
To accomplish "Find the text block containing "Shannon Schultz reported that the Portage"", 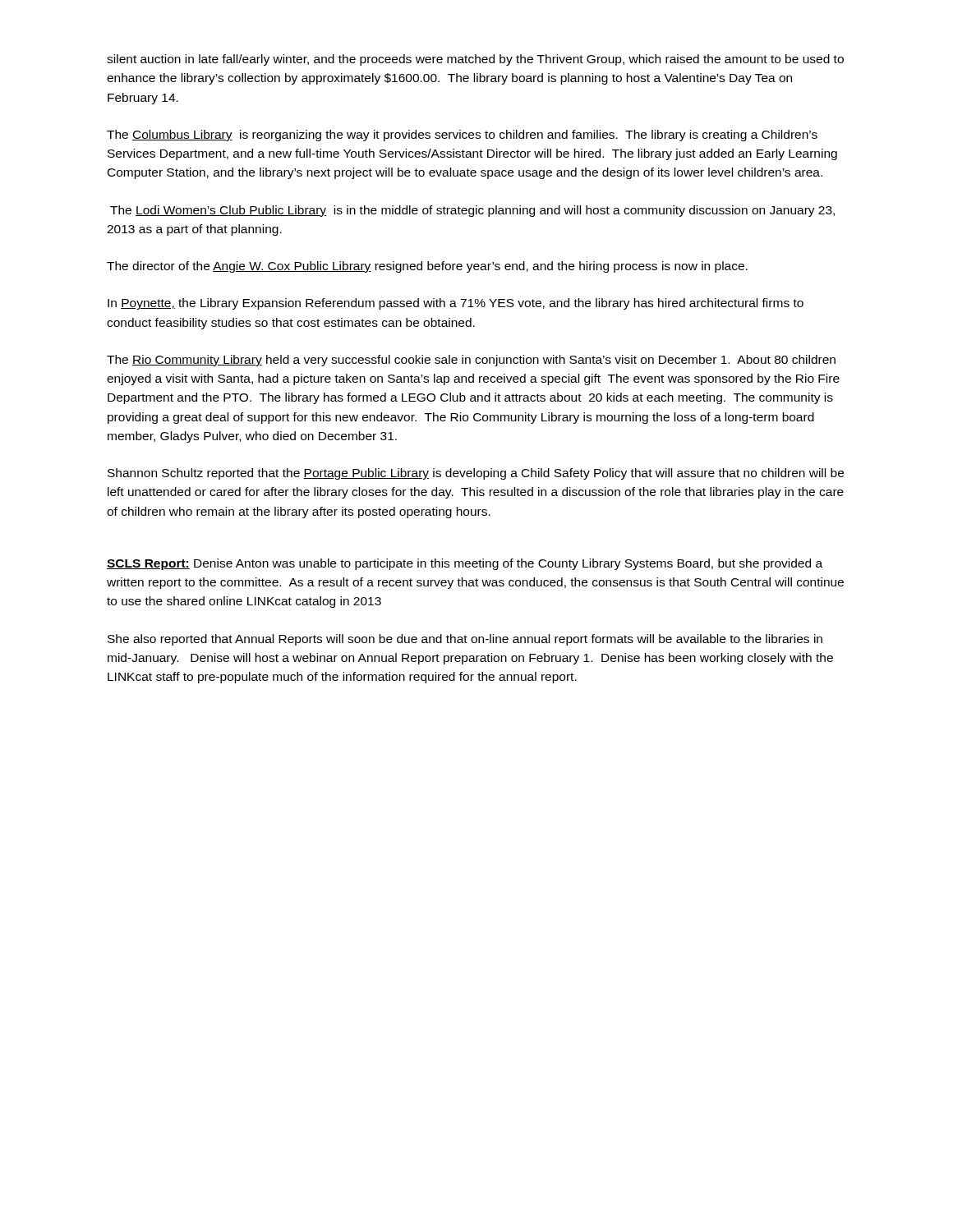I will (476, 492).
